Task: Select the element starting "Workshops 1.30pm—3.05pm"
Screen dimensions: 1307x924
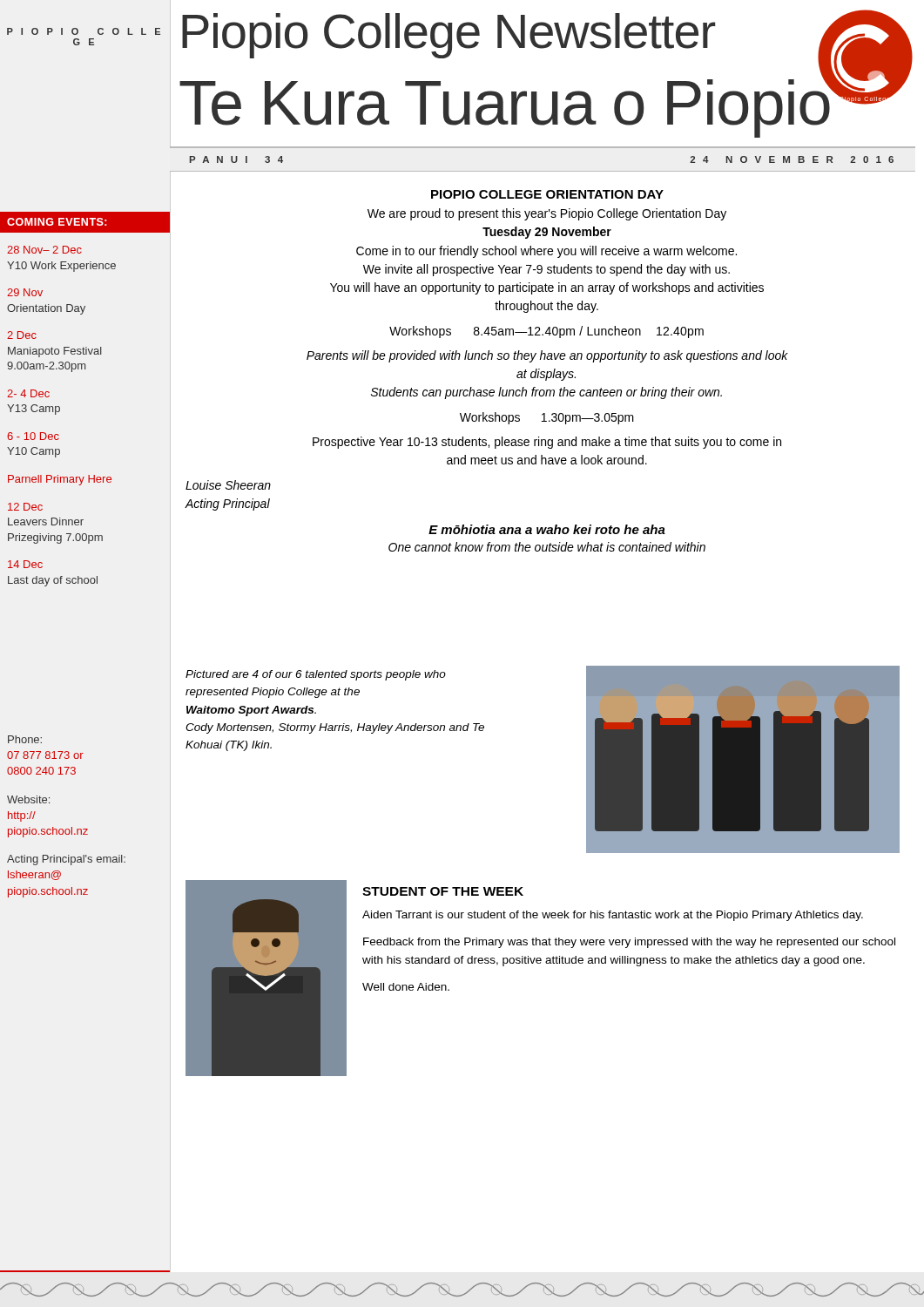Action: (547, 417)
